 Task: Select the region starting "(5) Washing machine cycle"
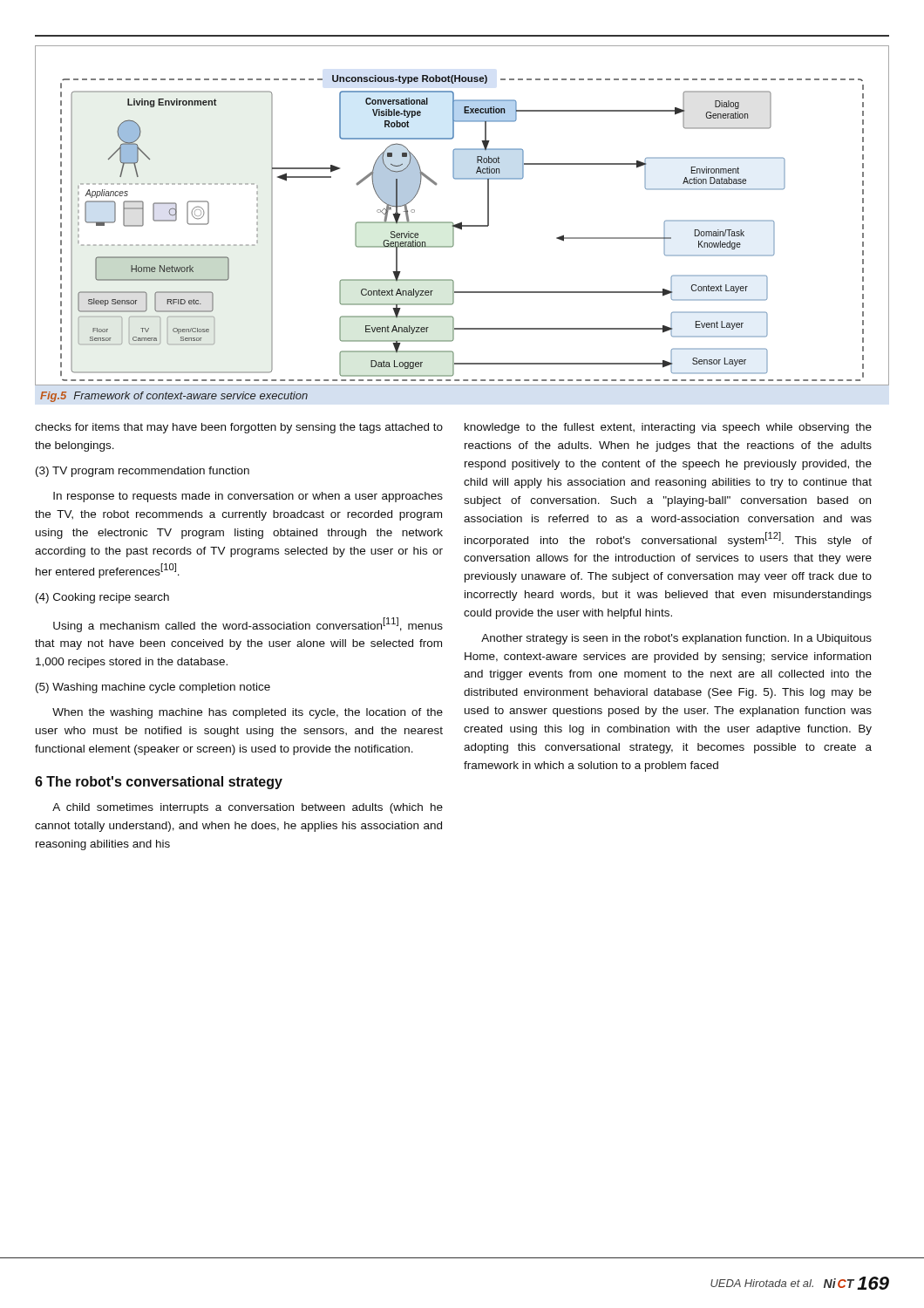click(x=239, y=688)
